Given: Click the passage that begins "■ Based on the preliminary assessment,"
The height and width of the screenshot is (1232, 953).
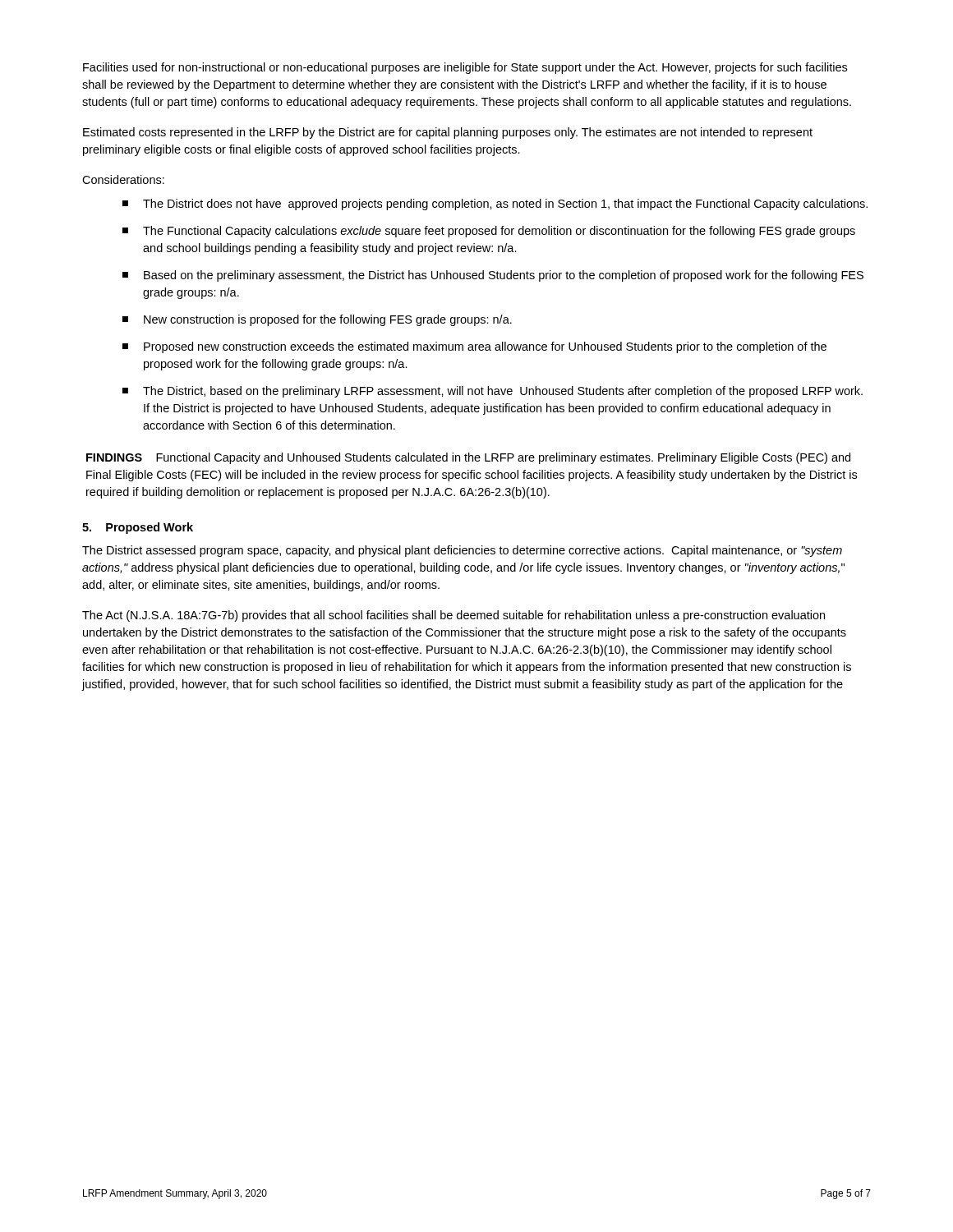Looking at the screenshot, I should click(496, 284).
